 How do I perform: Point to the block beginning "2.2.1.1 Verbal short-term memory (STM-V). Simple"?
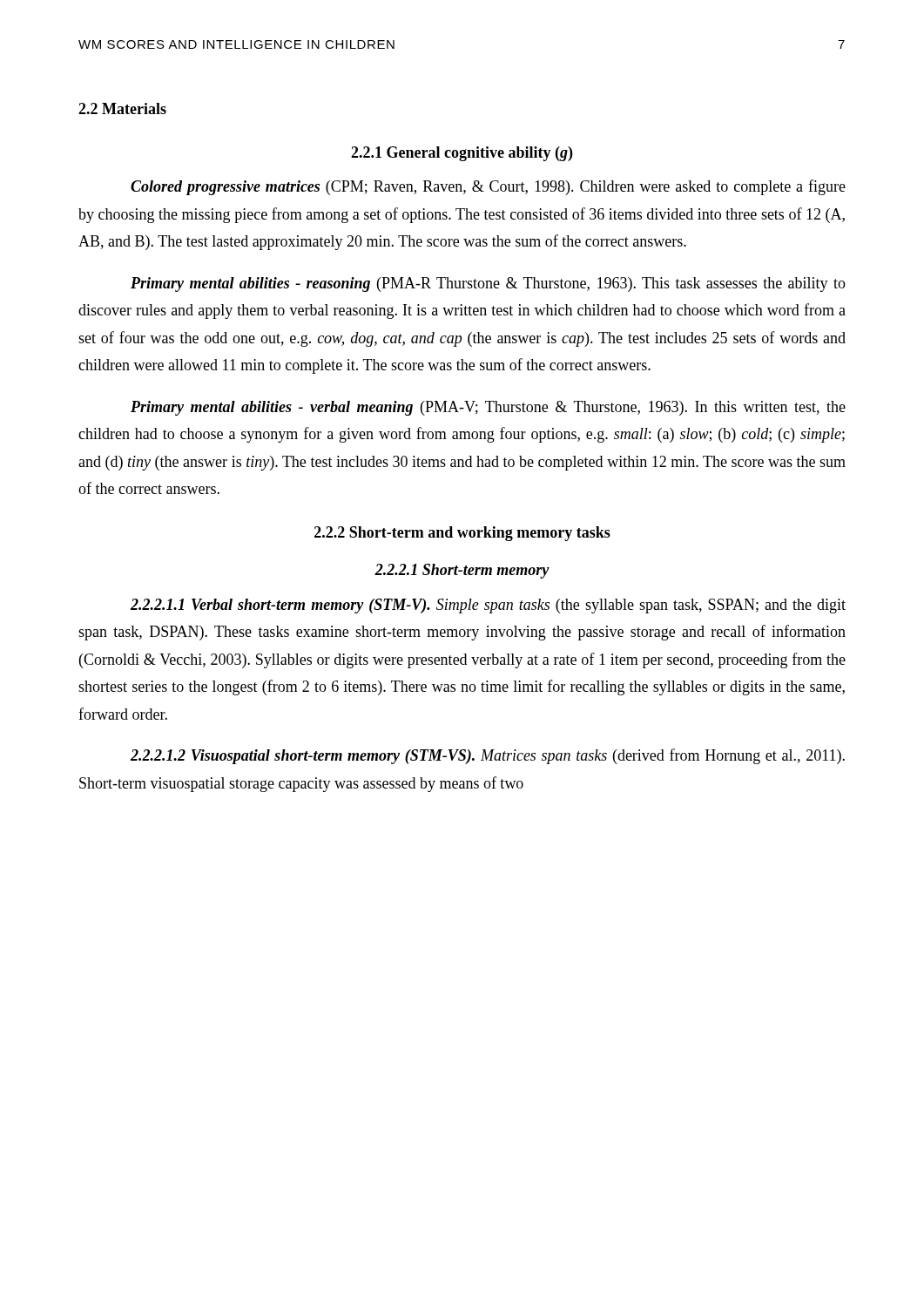(x=462, y=660)
